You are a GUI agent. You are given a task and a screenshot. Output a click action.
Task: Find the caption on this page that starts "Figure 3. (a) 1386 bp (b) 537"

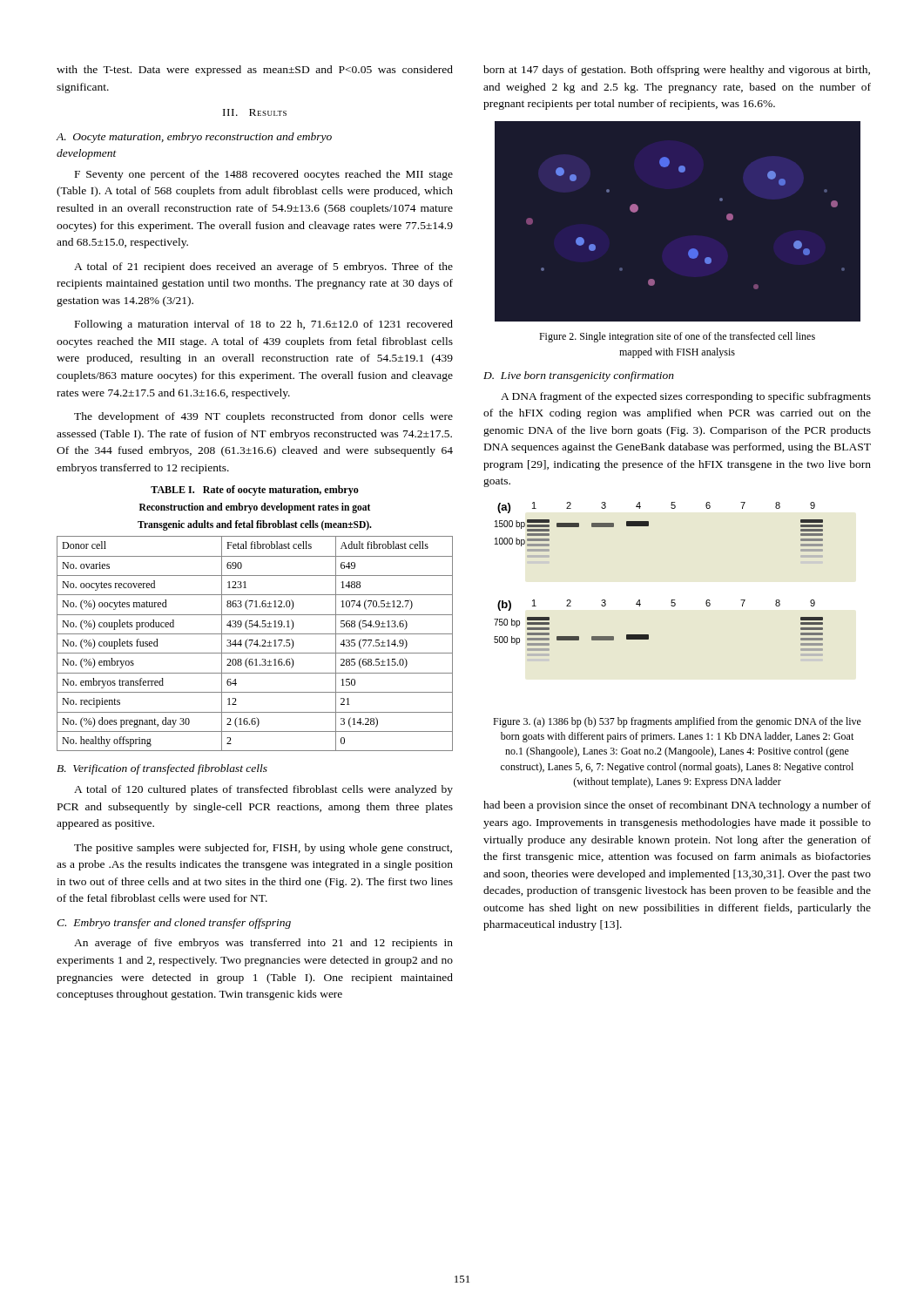(677, 752)
